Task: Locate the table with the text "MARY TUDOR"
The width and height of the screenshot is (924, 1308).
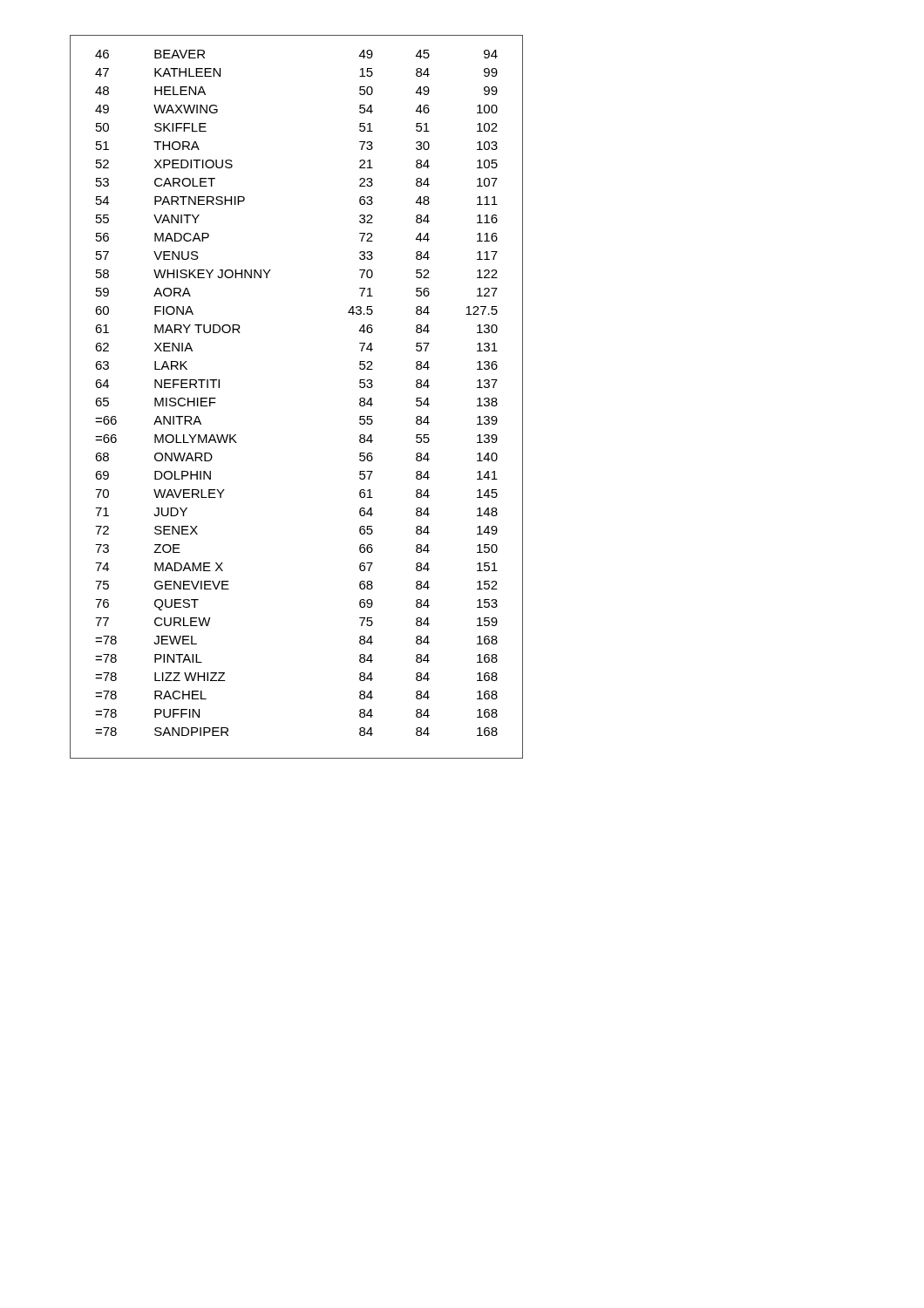Action: point(296,397)
